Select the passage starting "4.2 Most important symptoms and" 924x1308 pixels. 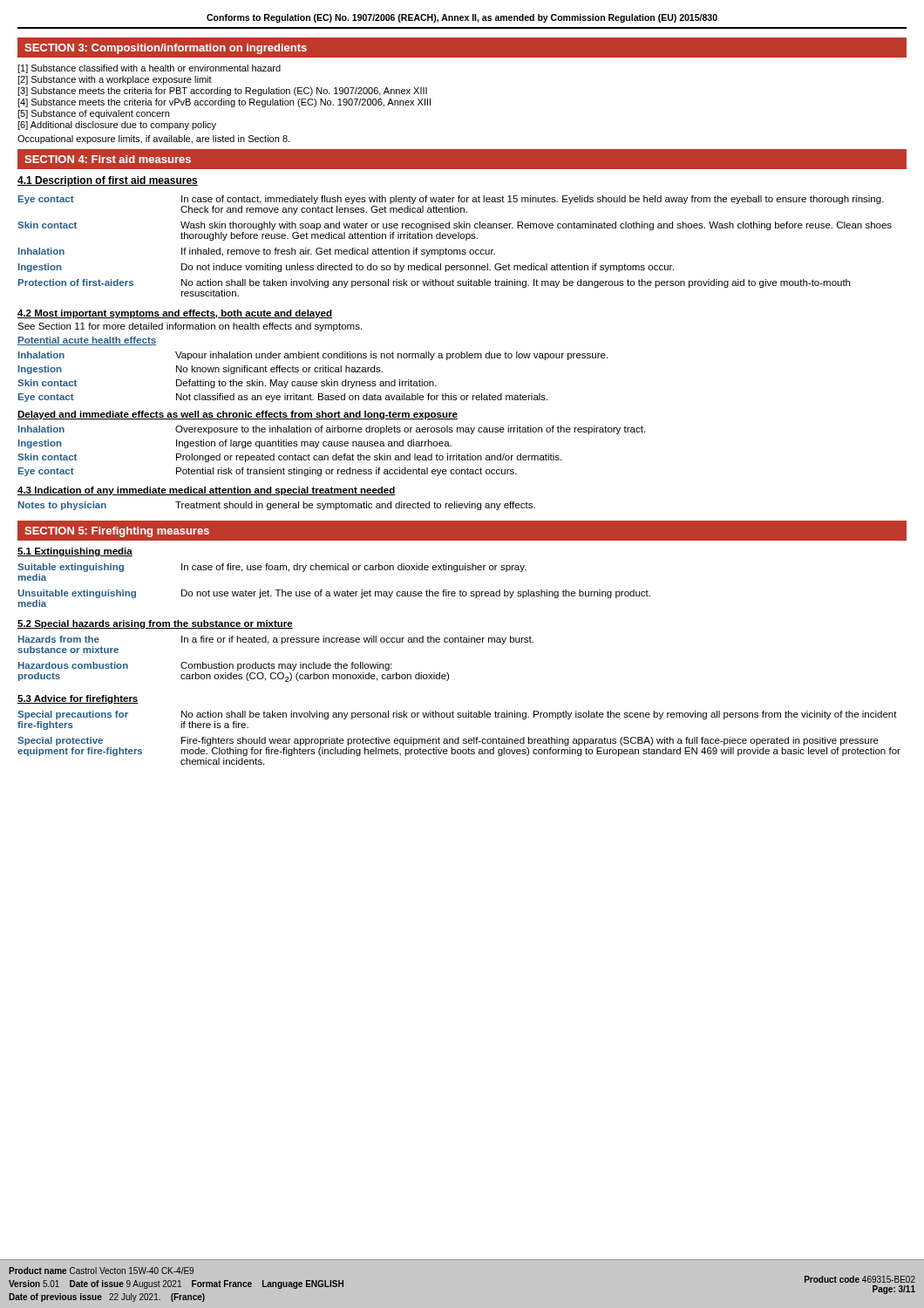point(175,313)
